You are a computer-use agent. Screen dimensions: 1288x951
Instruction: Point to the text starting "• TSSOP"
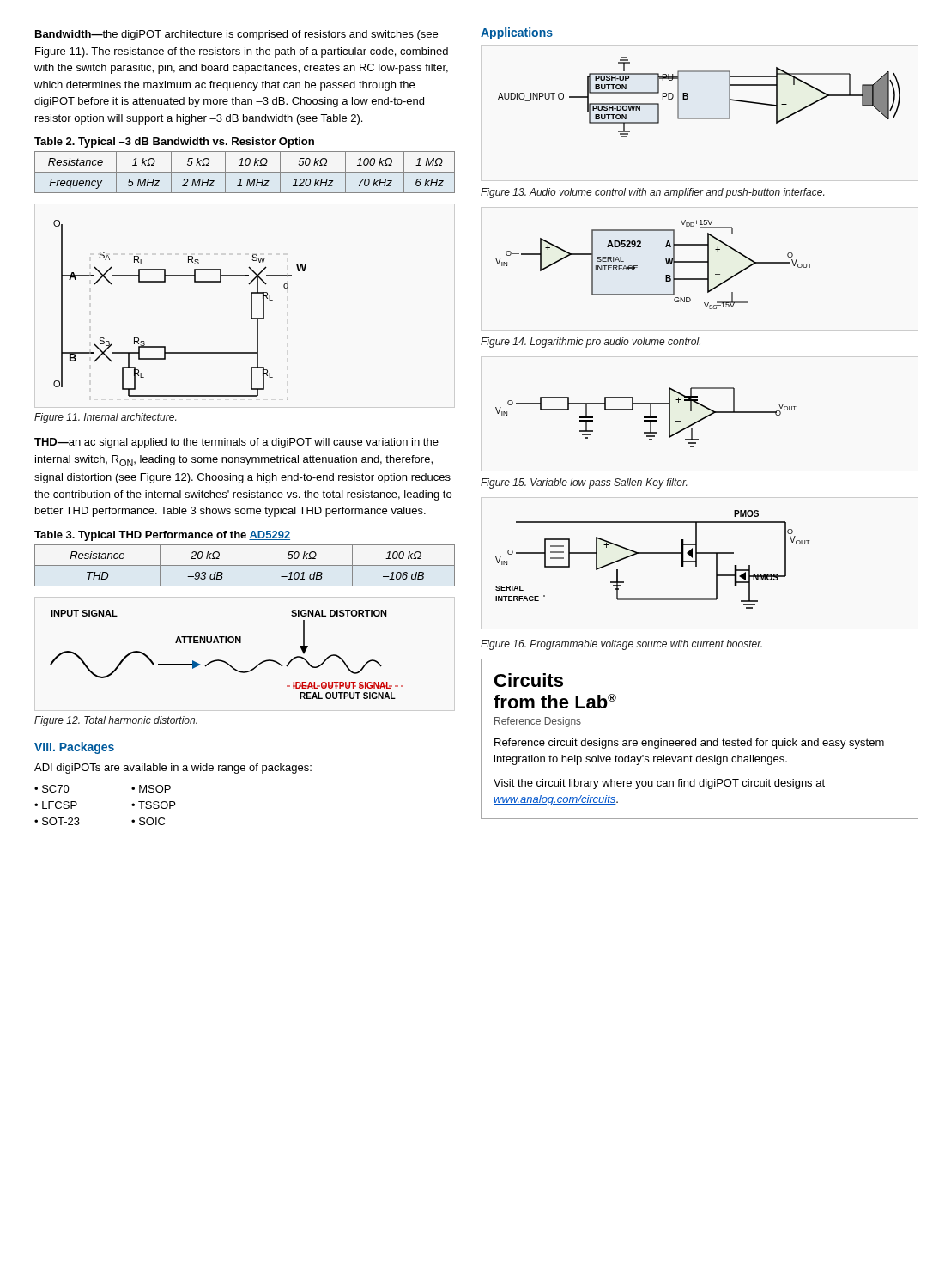tap(154, 805)
